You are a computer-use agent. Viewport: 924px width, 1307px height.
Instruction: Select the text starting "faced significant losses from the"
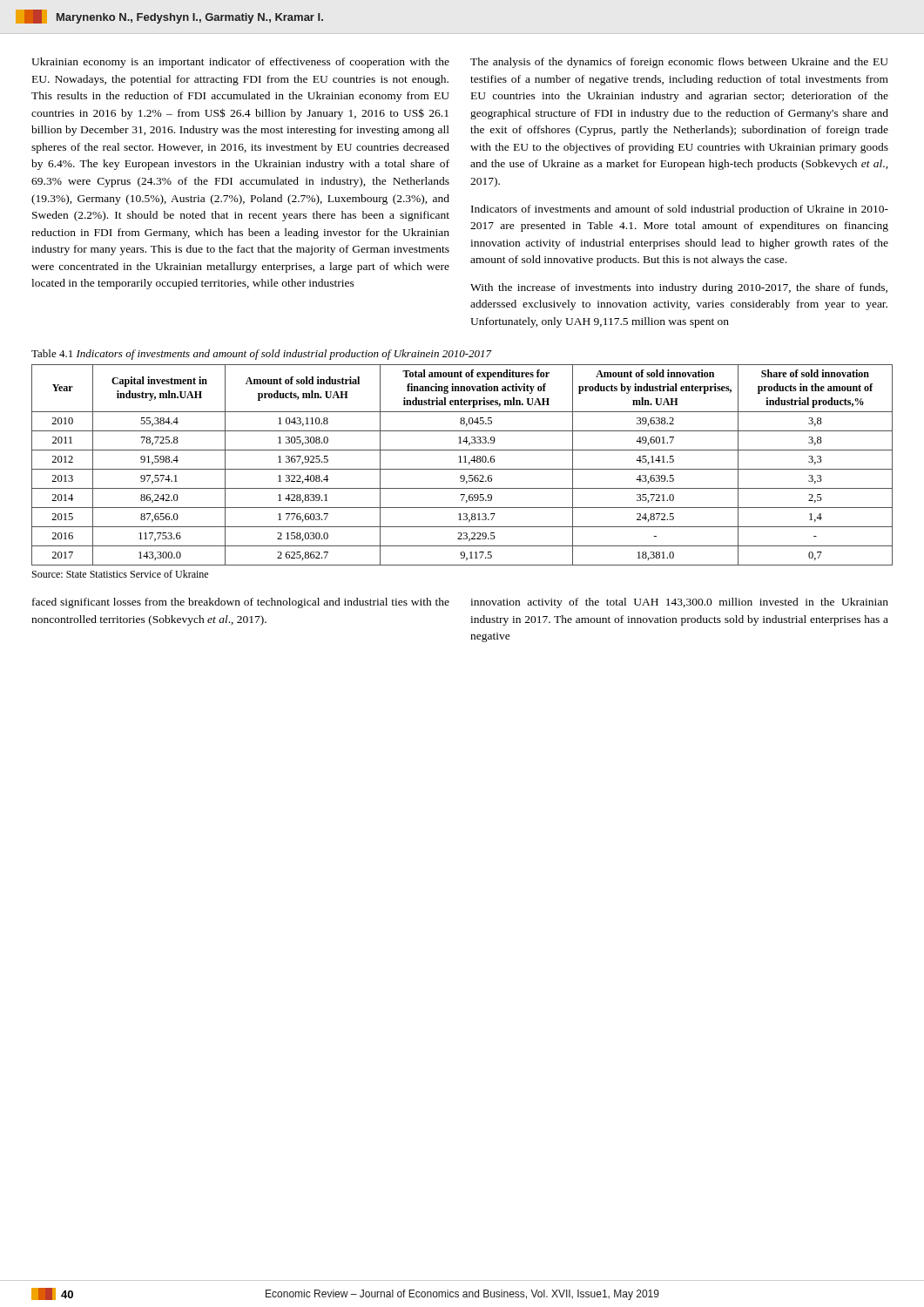240,610
